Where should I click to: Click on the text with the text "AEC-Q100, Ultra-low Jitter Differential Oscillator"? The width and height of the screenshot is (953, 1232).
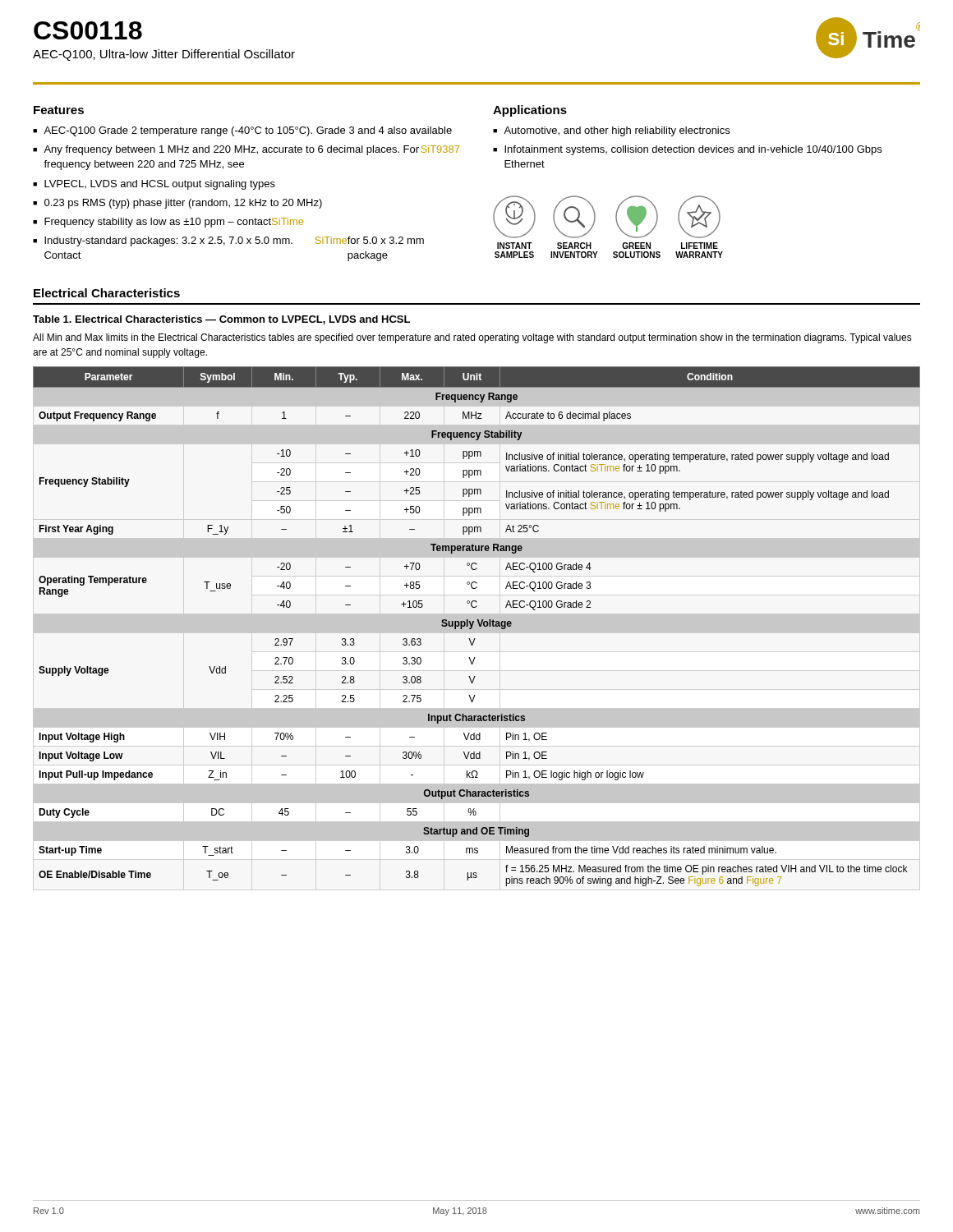pos(164,54)
